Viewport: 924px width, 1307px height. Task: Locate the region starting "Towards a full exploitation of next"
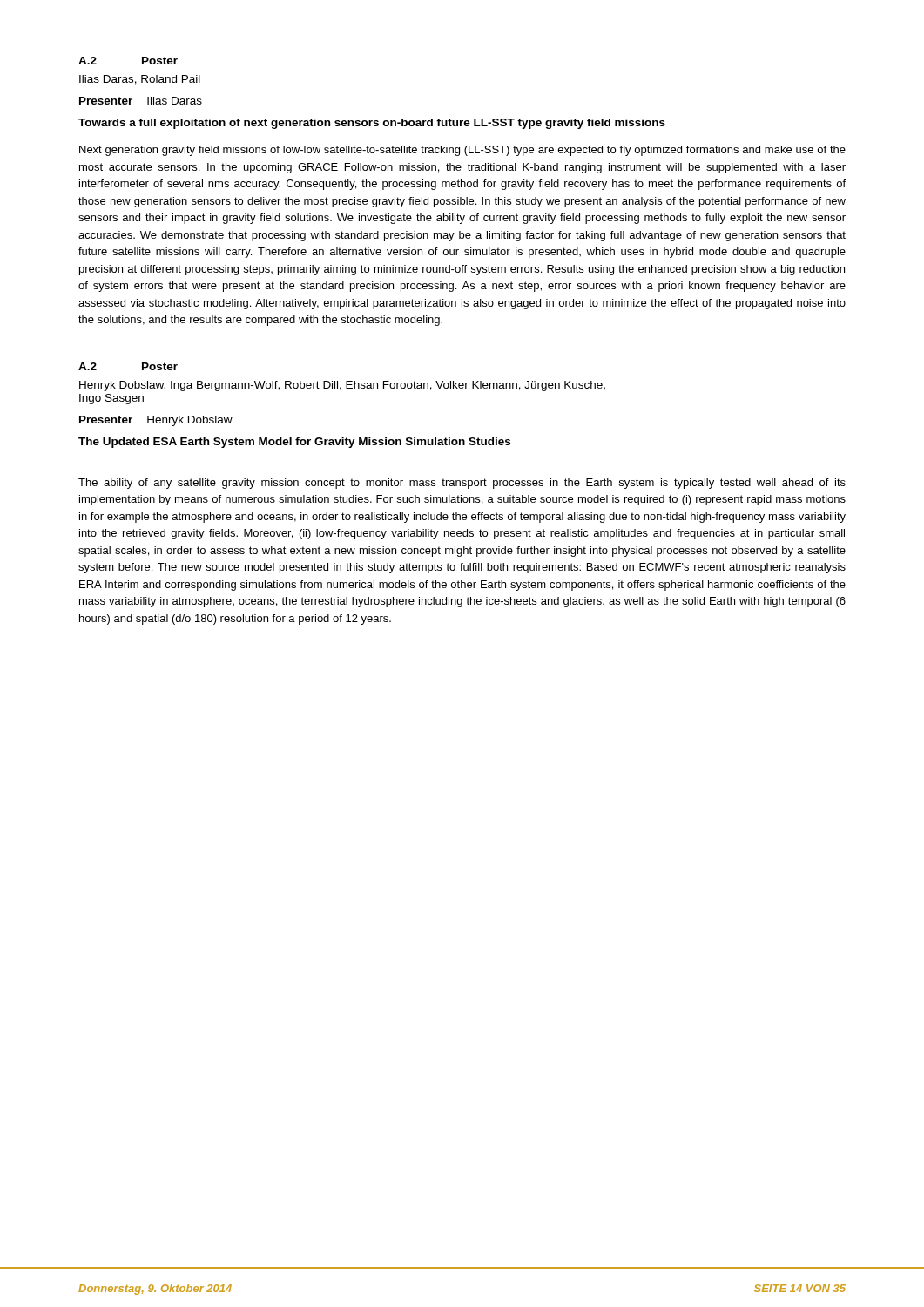point(372,122)
